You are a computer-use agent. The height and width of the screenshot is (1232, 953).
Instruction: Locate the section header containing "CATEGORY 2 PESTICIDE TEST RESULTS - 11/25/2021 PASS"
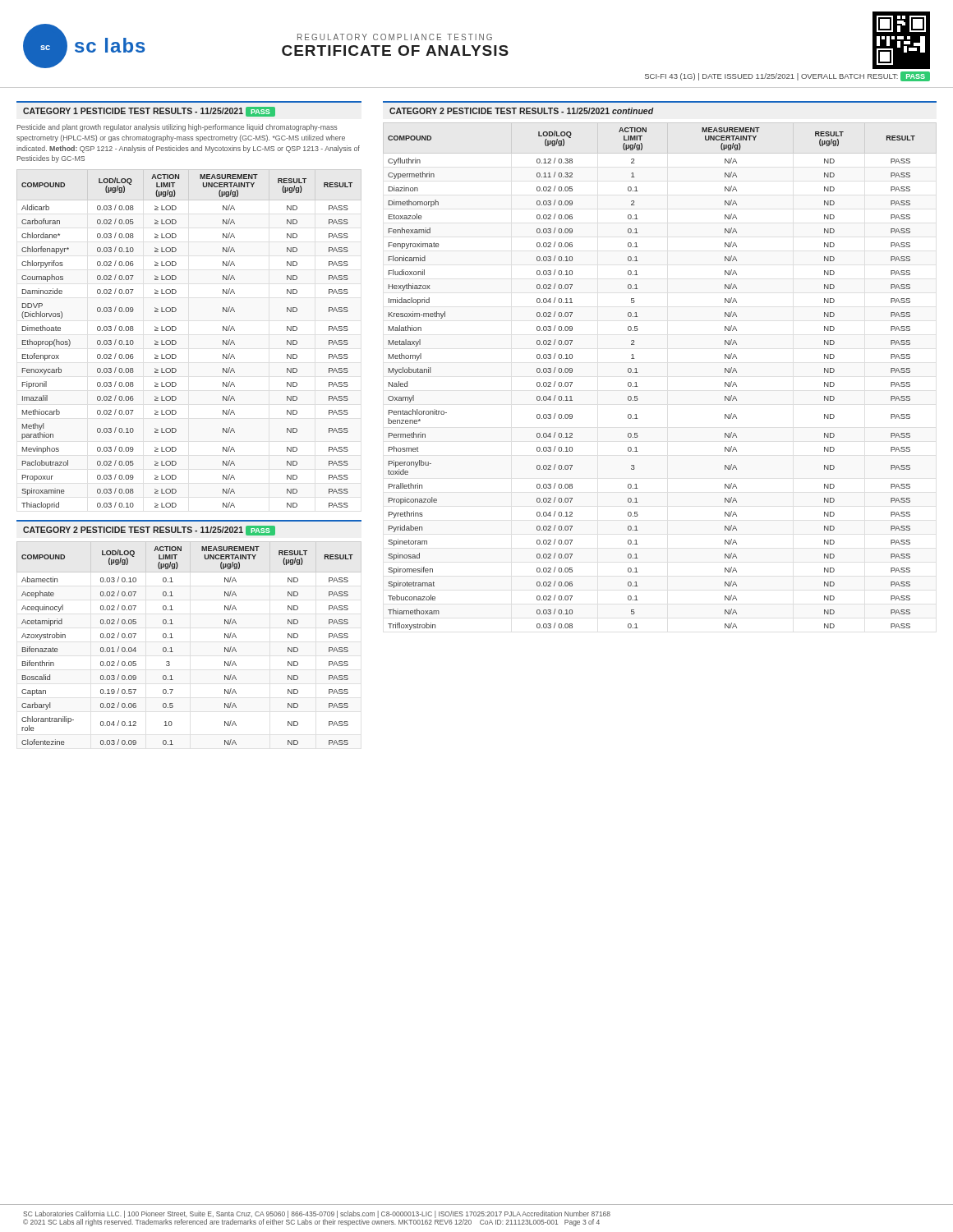(149, 530)
